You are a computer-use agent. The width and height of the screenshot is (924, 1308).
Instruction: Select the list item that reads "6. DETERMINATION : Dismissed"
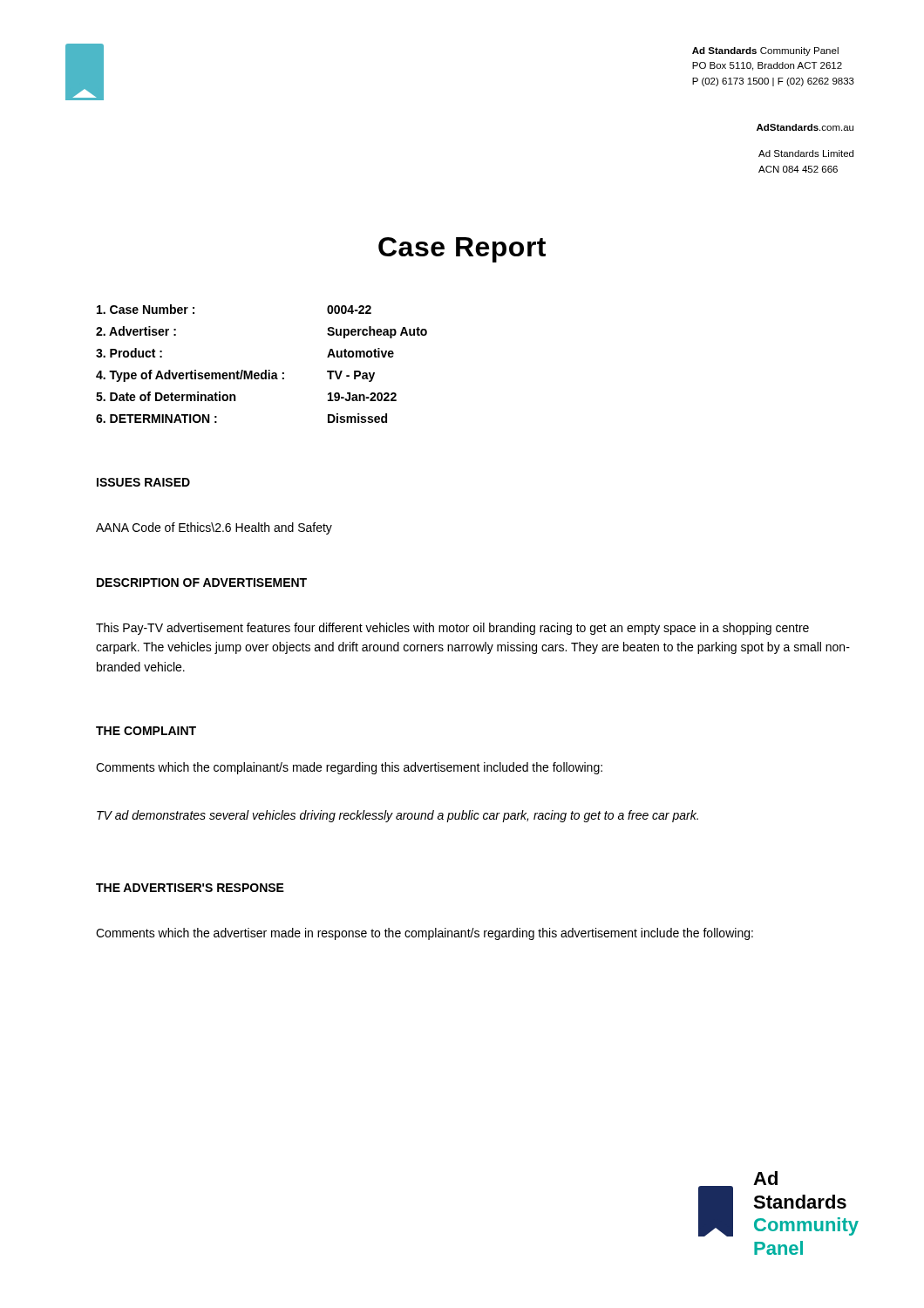click(x=156, y=418)
